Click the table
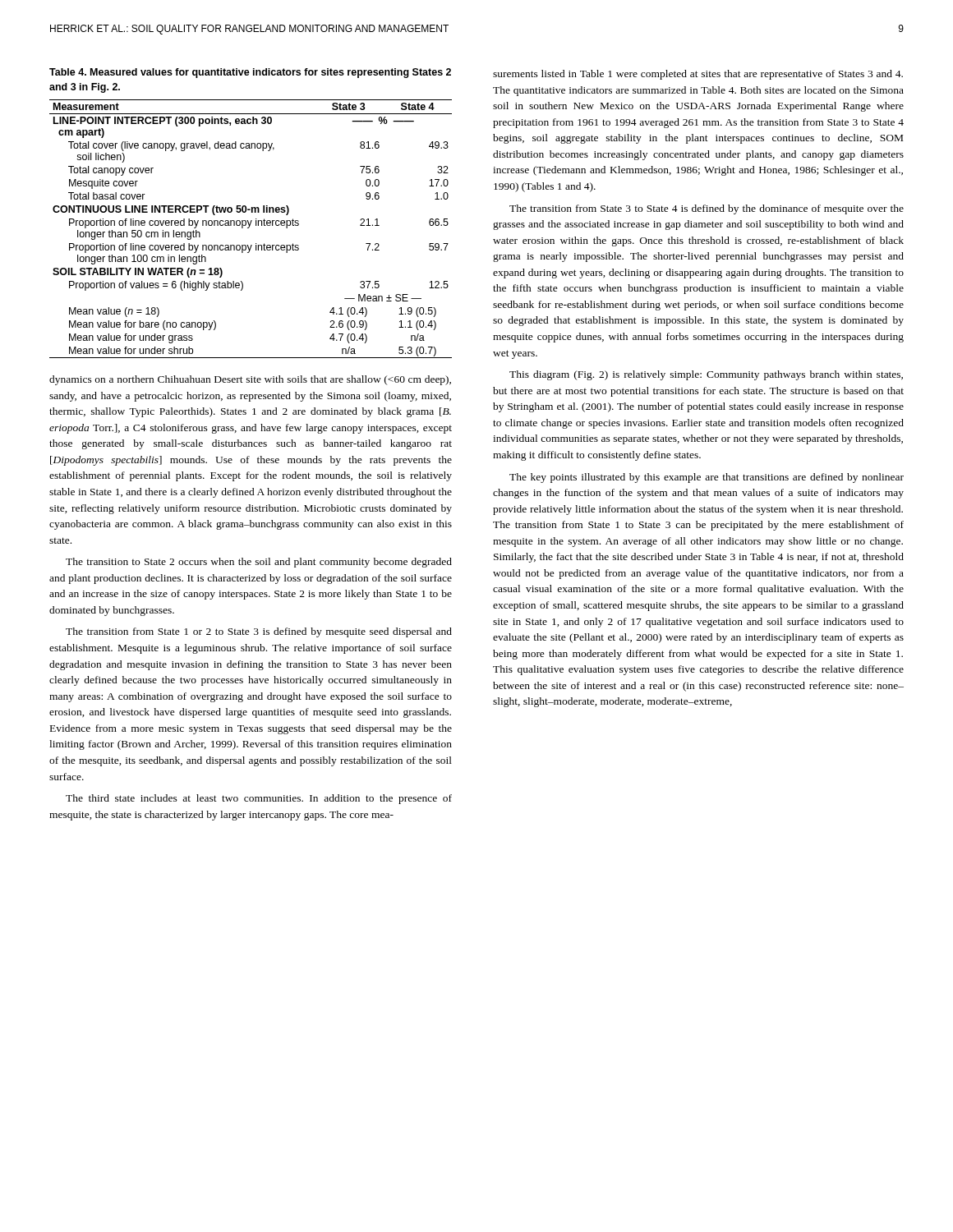Image resolution: width=953 pixels, height=1232 pixels. [251, 229]
